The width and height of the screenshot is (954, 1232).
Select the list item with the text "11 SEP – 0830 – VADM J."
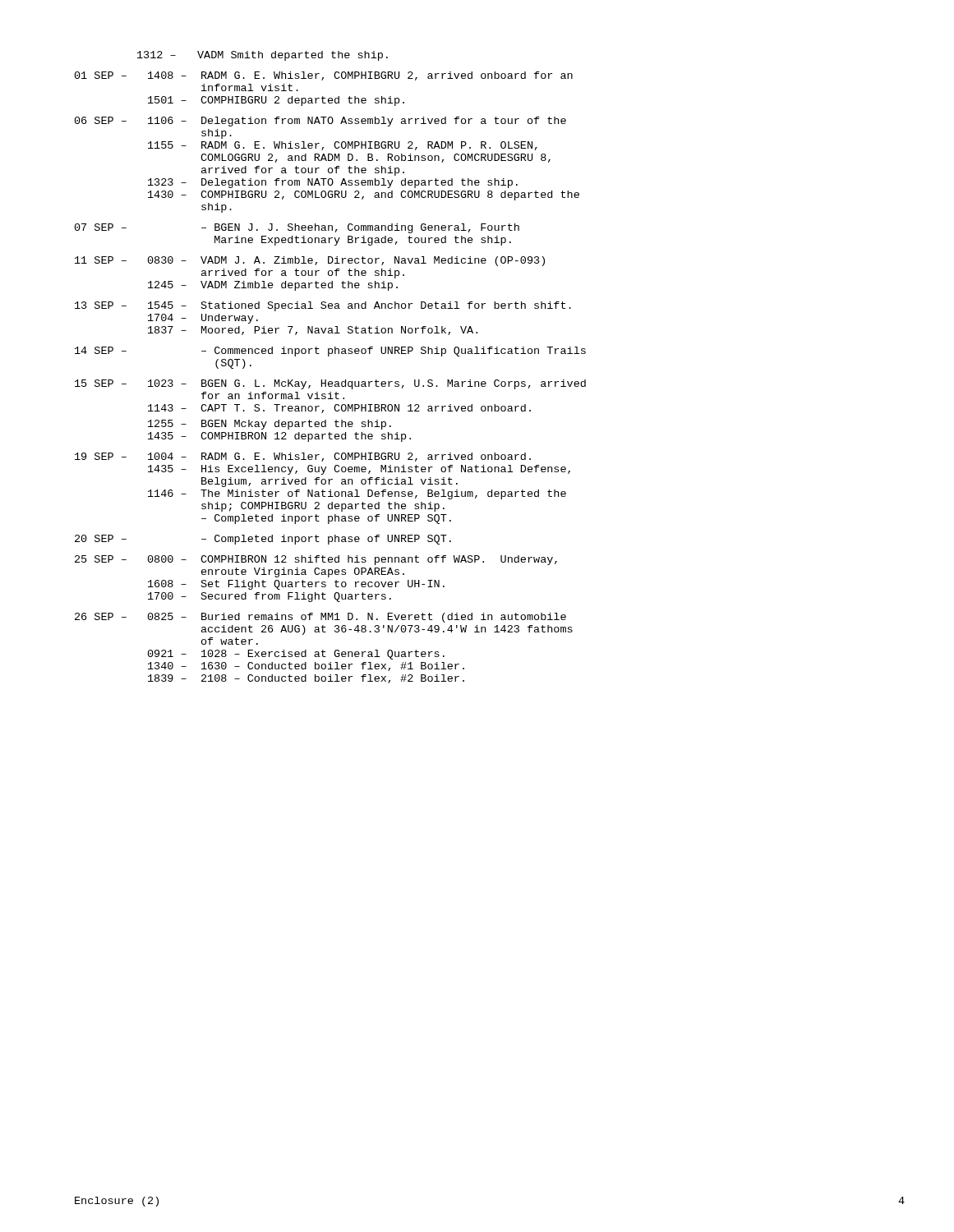[x=489, y=273]
